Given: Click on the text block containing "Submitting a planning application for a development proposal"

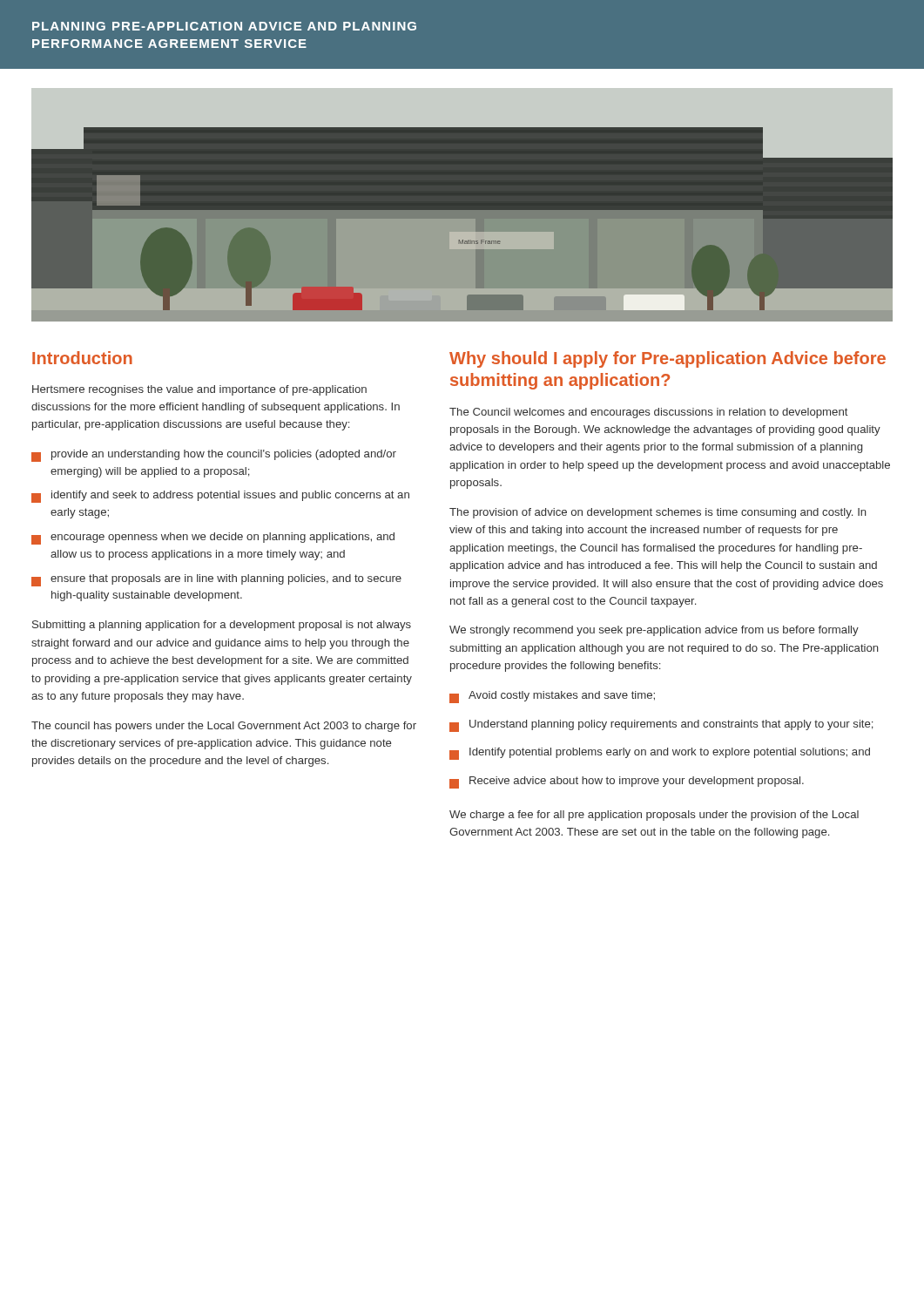Looking at the screenshot, I should pos(222,660).
